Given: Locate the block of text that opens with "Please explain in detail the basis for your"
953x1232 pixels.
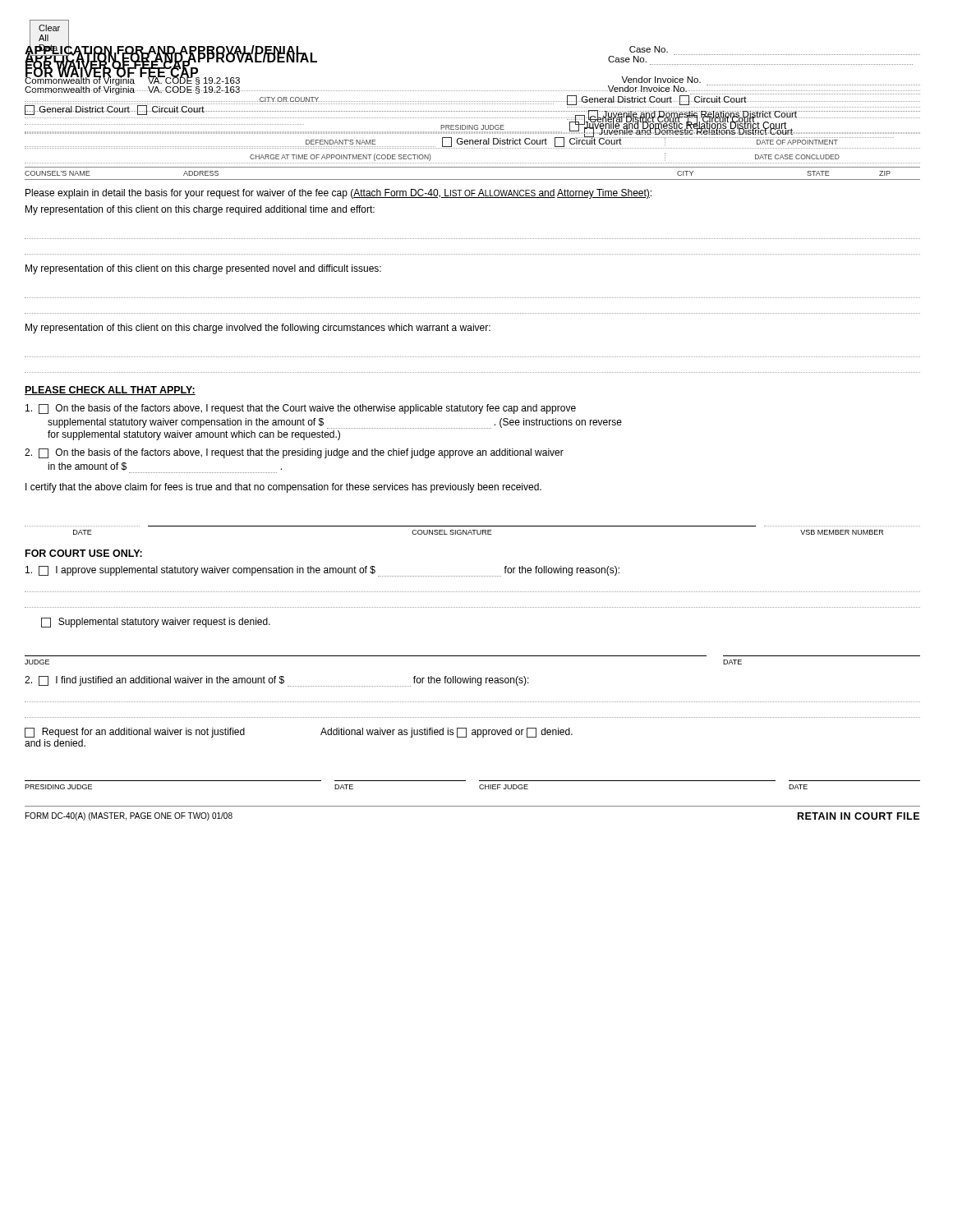Looking at the screenshot, I should (339, 193).
